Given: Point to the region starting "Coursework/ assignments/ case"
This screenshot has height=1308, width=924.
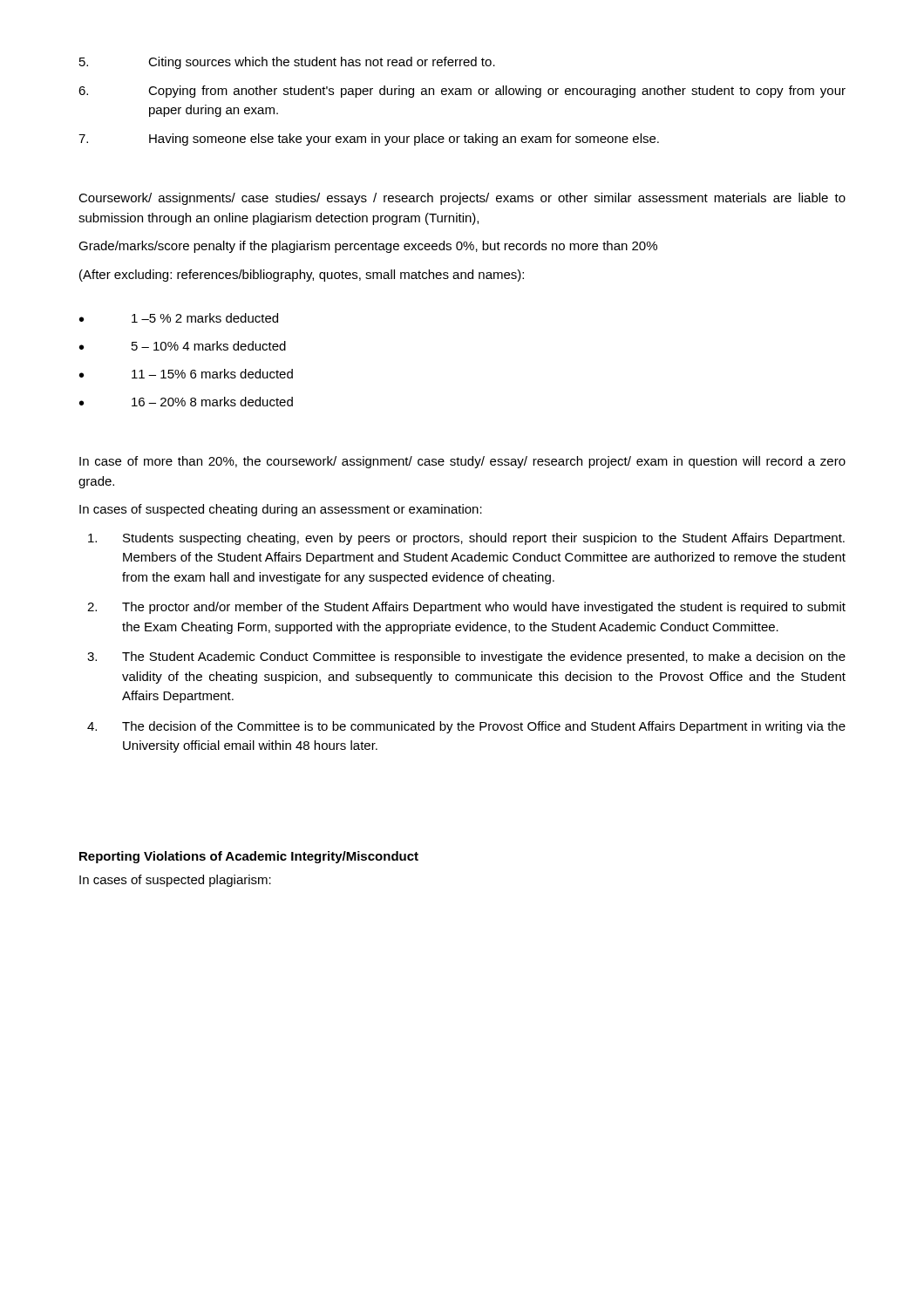Looking at the screenshot, I should 462,207.
